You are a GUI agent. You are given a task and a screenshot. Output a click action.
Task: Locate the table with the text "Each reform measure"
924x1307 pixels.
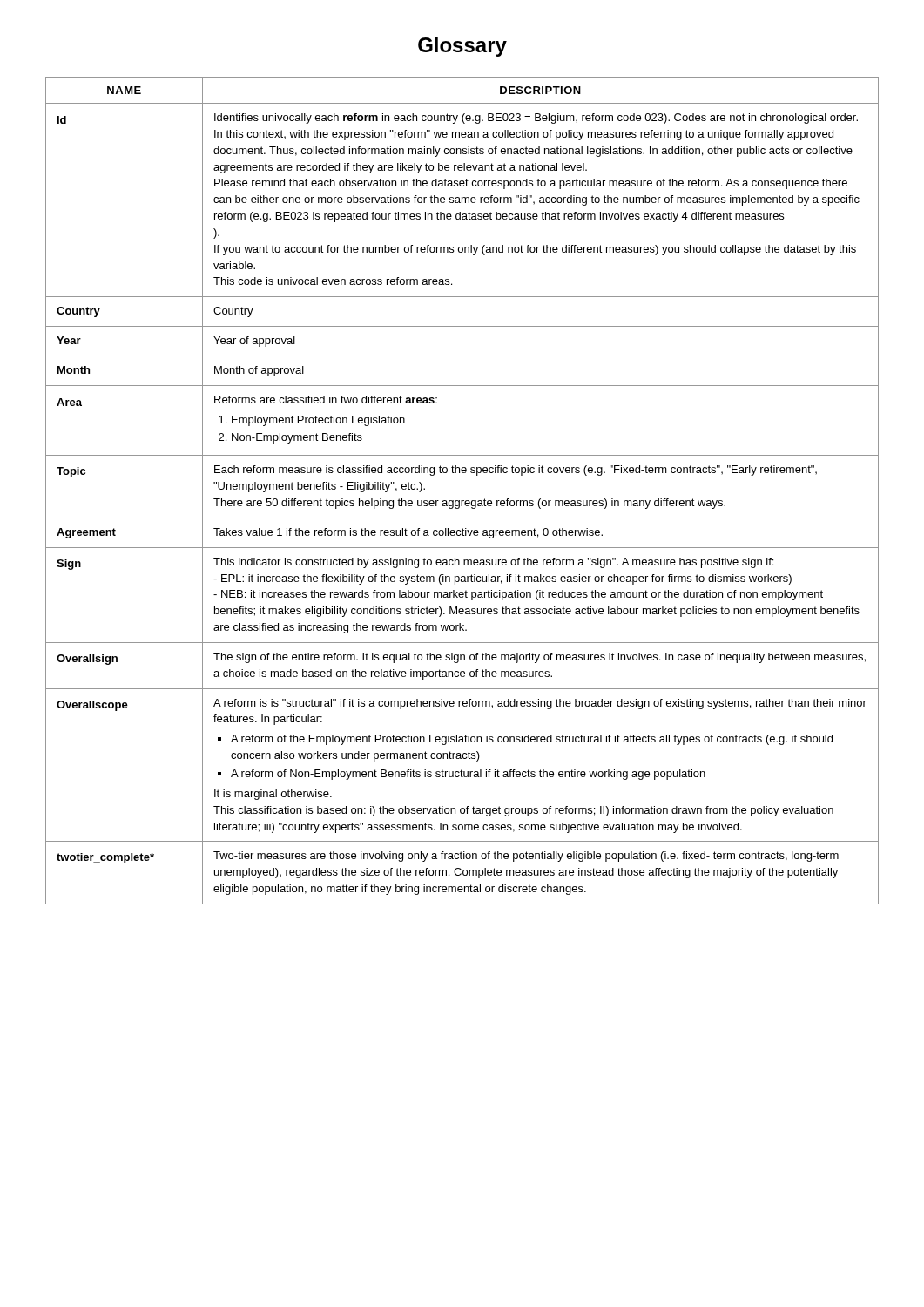tap(462, 491)
